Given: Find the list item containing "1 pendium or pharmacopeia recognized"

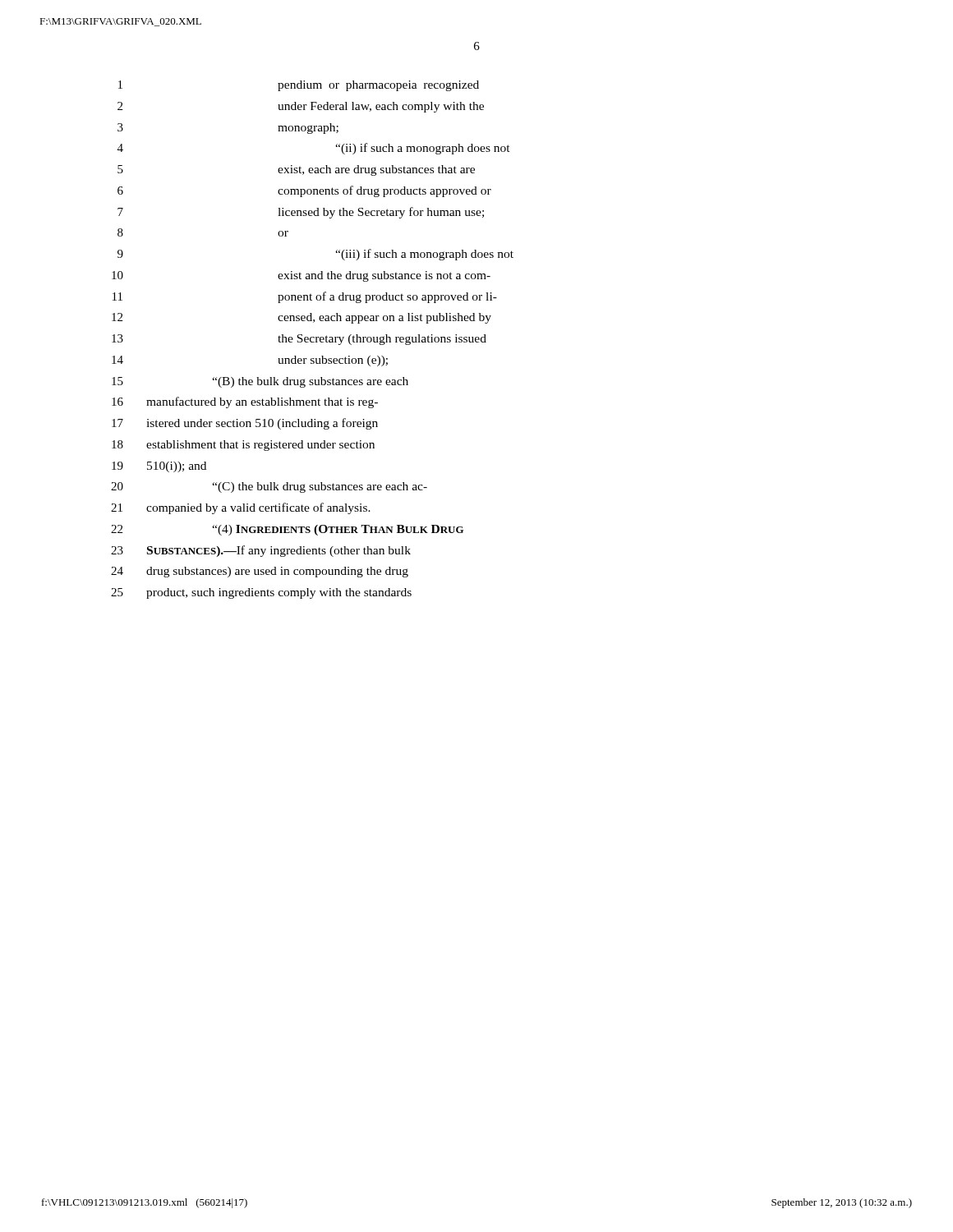Looking at the screenshot, I should point(476,85).
